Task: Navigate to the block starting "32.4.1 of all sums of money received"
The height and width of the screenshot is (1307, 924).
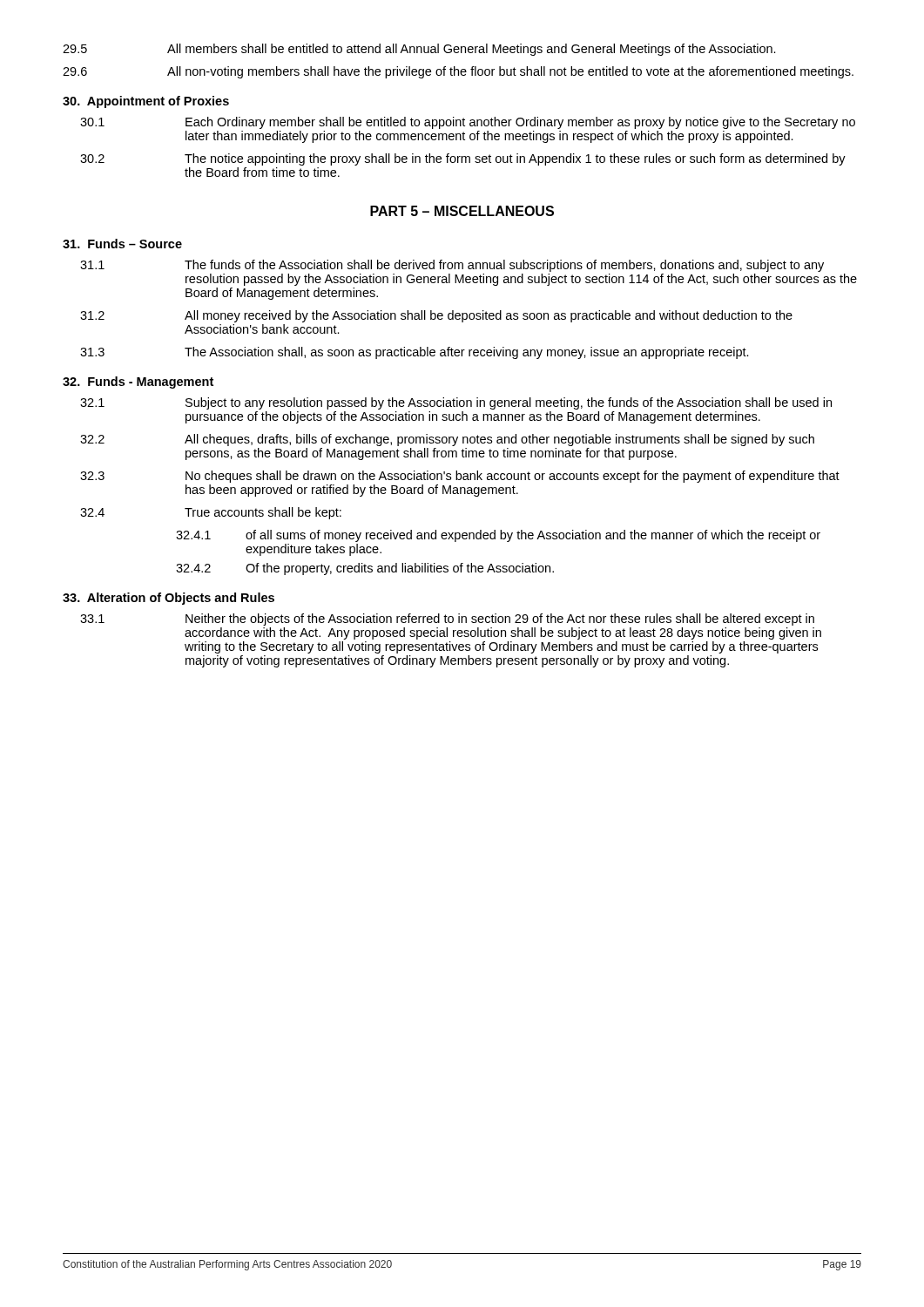Action: [x=519, y=542]
